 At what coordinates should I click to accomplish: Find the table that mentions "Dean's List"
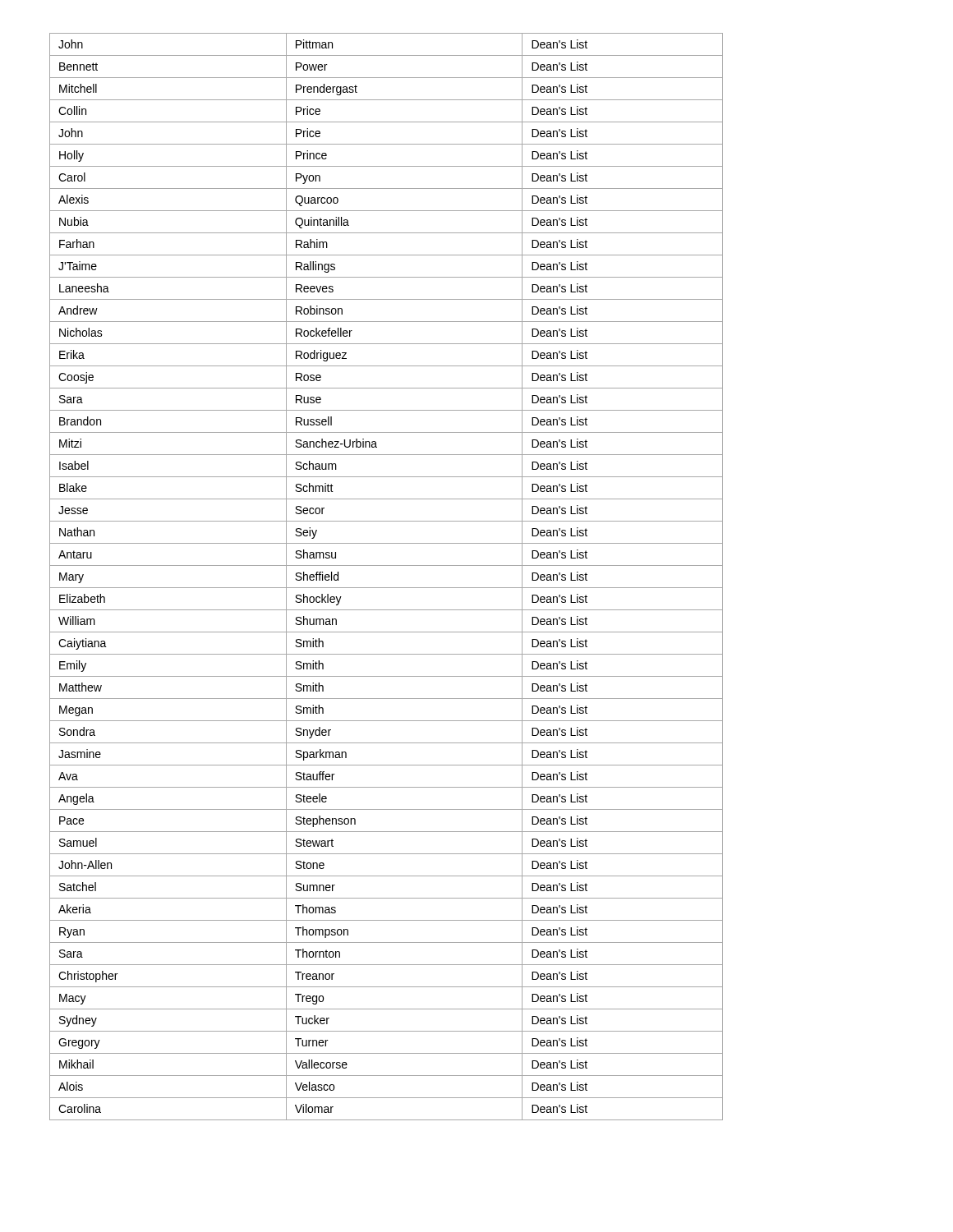[x=476, y=577]
